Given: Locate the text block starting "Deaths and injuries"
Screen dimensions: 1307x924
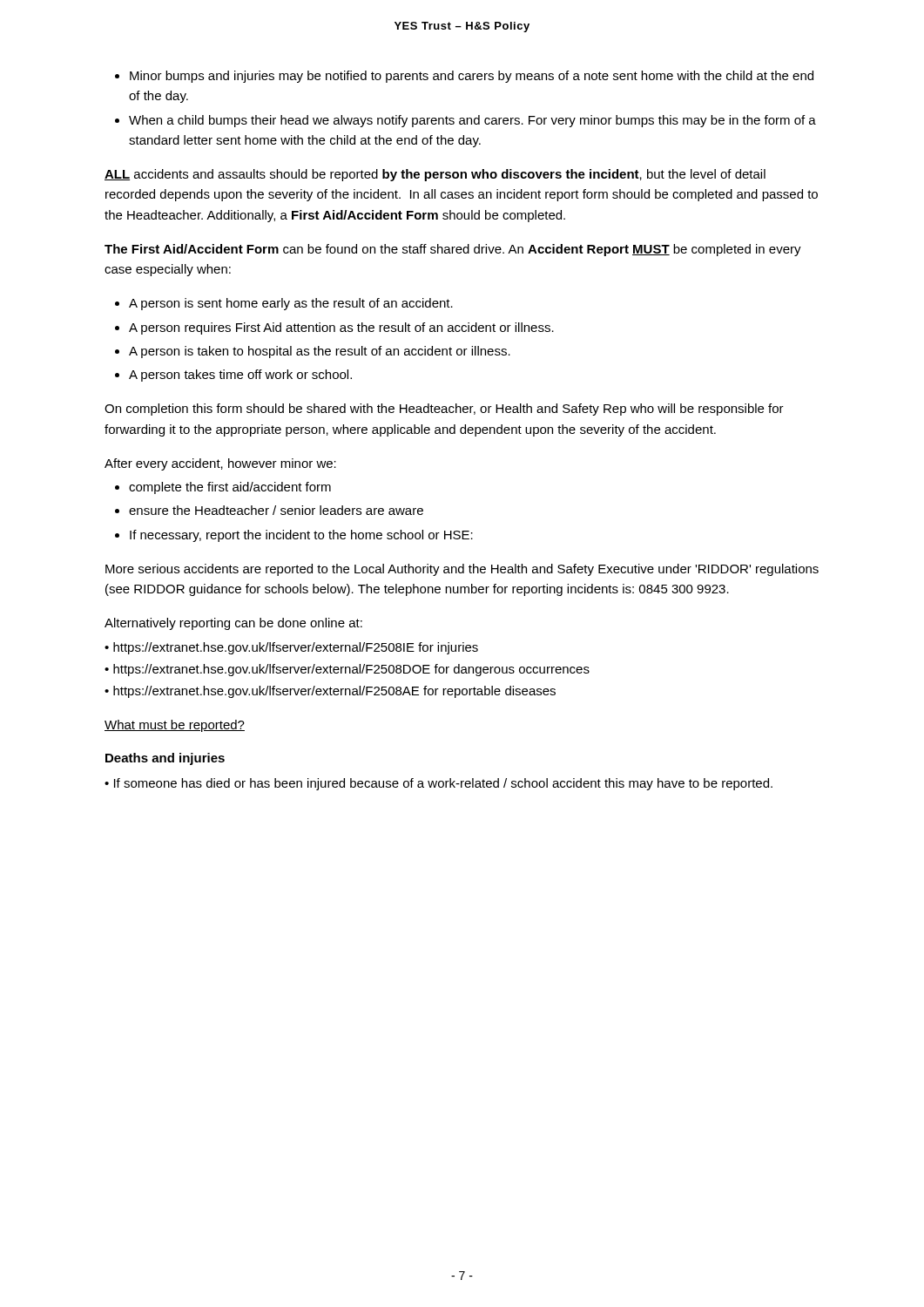Looking at the screenshot, I should point(165,757).
